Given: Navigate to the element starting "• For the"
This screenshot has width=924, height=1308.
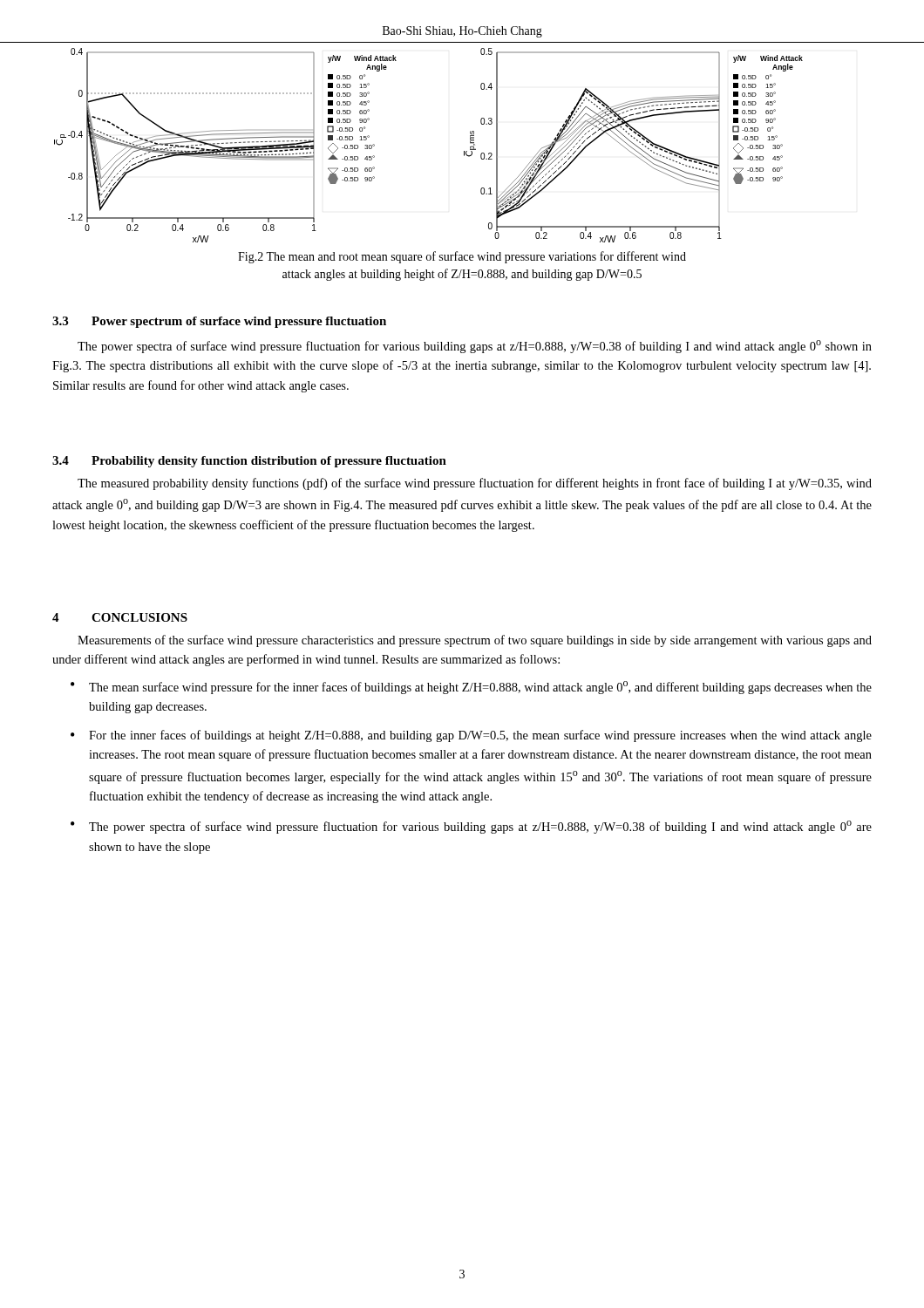Looking at the screenshot, I should (x=471, y=766).
